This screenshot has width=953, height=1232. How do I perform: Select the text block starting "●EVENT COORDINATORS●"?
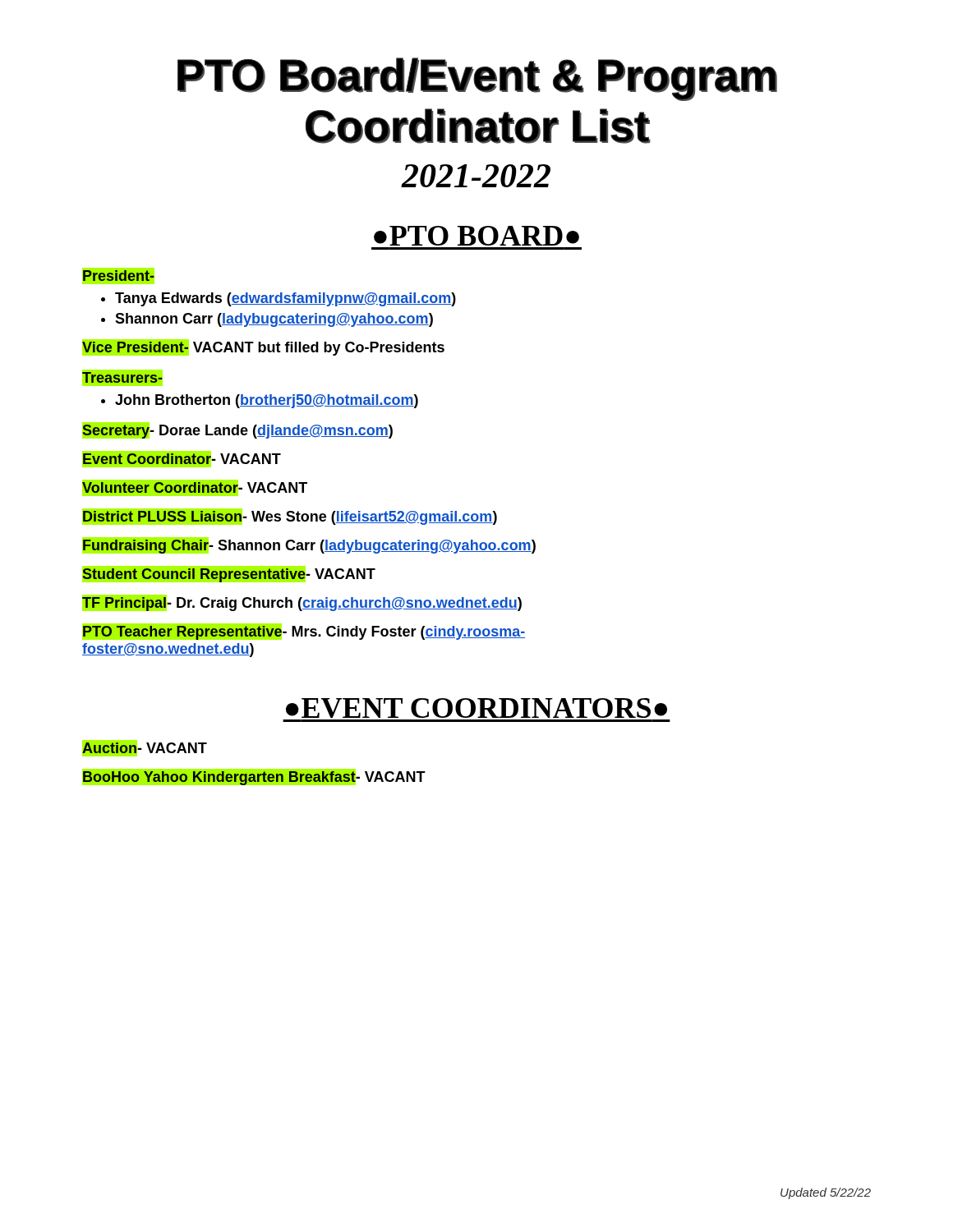pos(476,708)
